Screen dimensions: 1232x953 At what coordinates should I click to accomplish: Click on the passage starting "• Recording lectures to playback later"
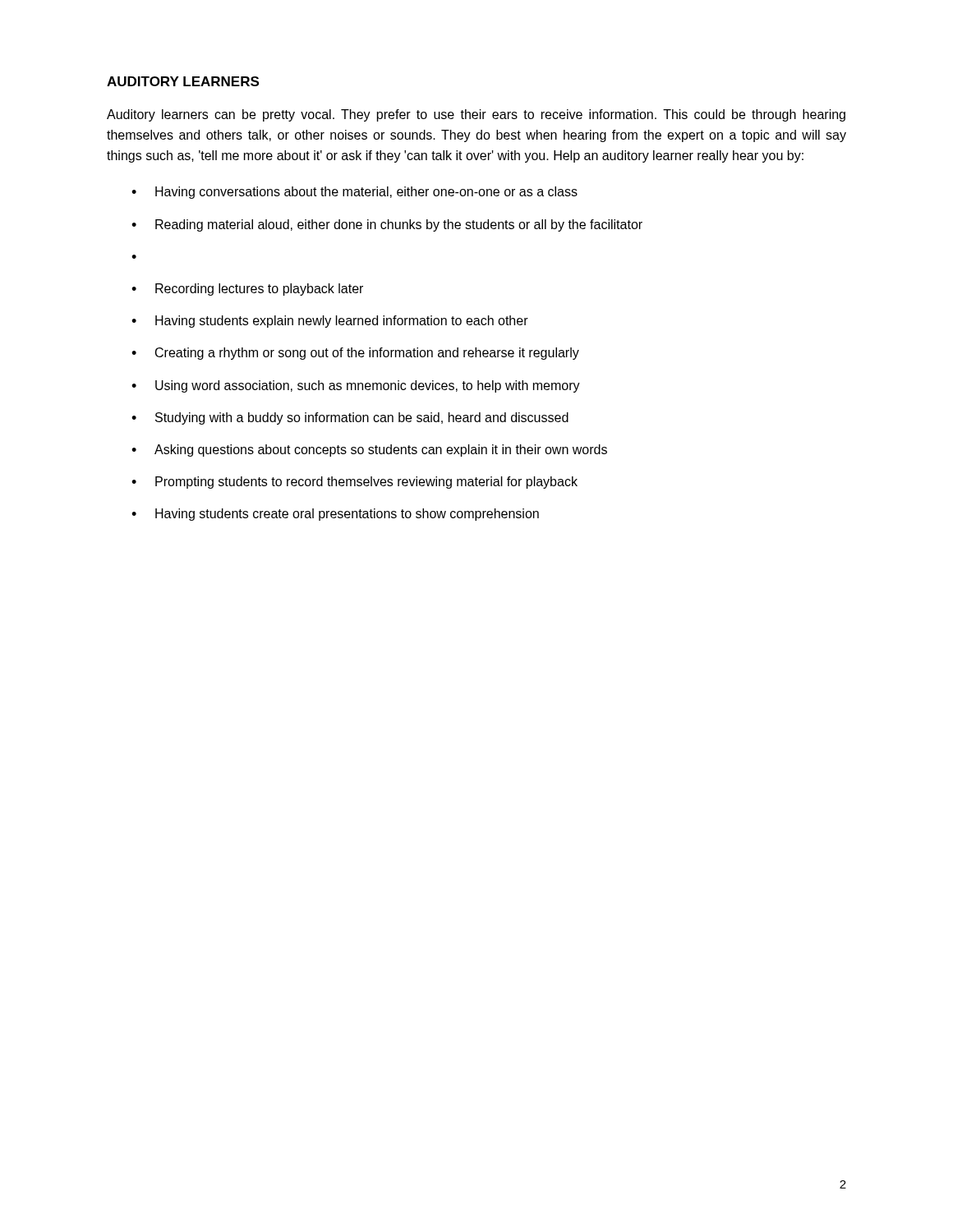pos(247,290)
